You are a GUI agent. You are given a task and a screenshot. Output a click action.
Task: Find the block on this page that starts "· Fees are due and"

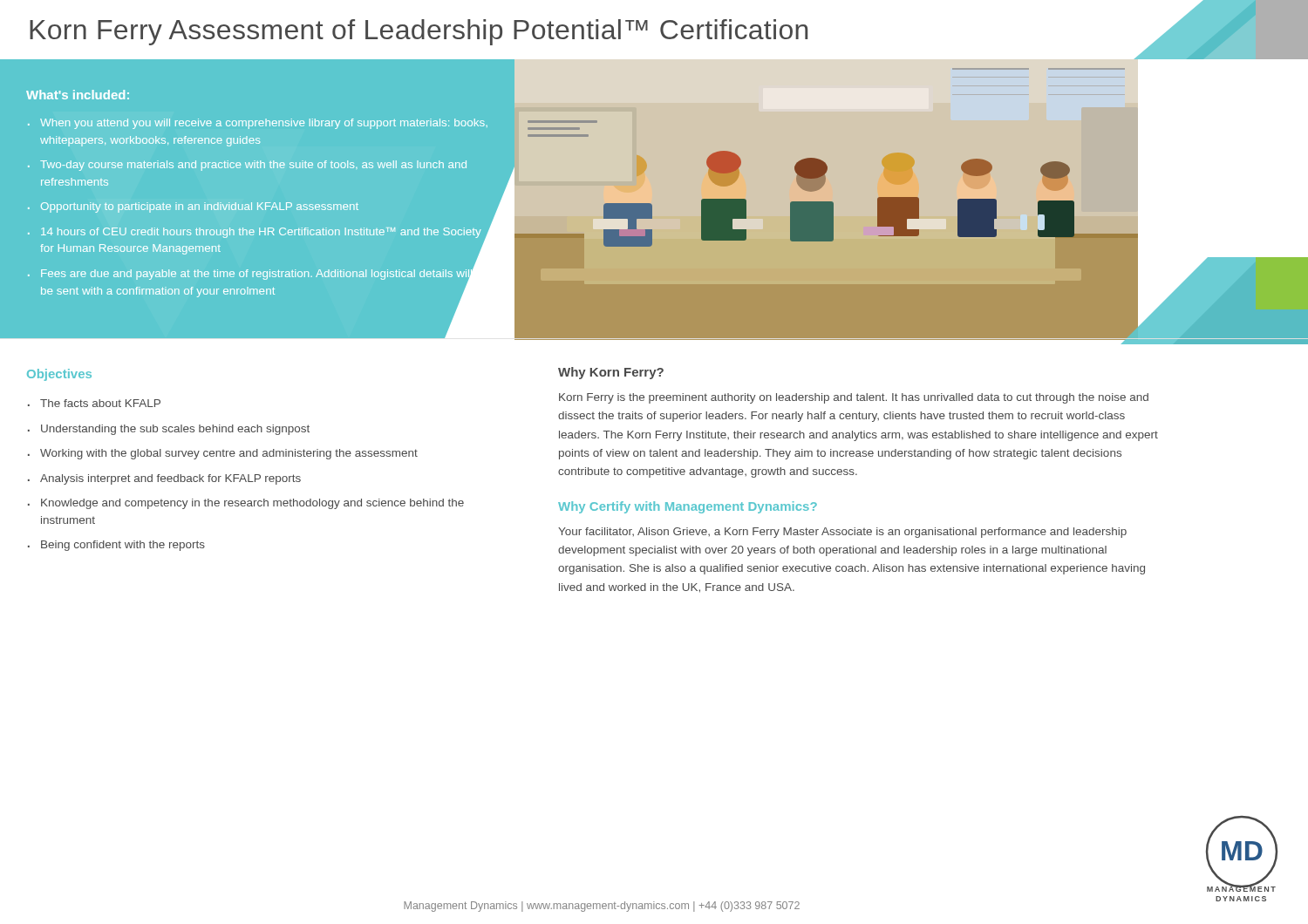click(249, 281)
